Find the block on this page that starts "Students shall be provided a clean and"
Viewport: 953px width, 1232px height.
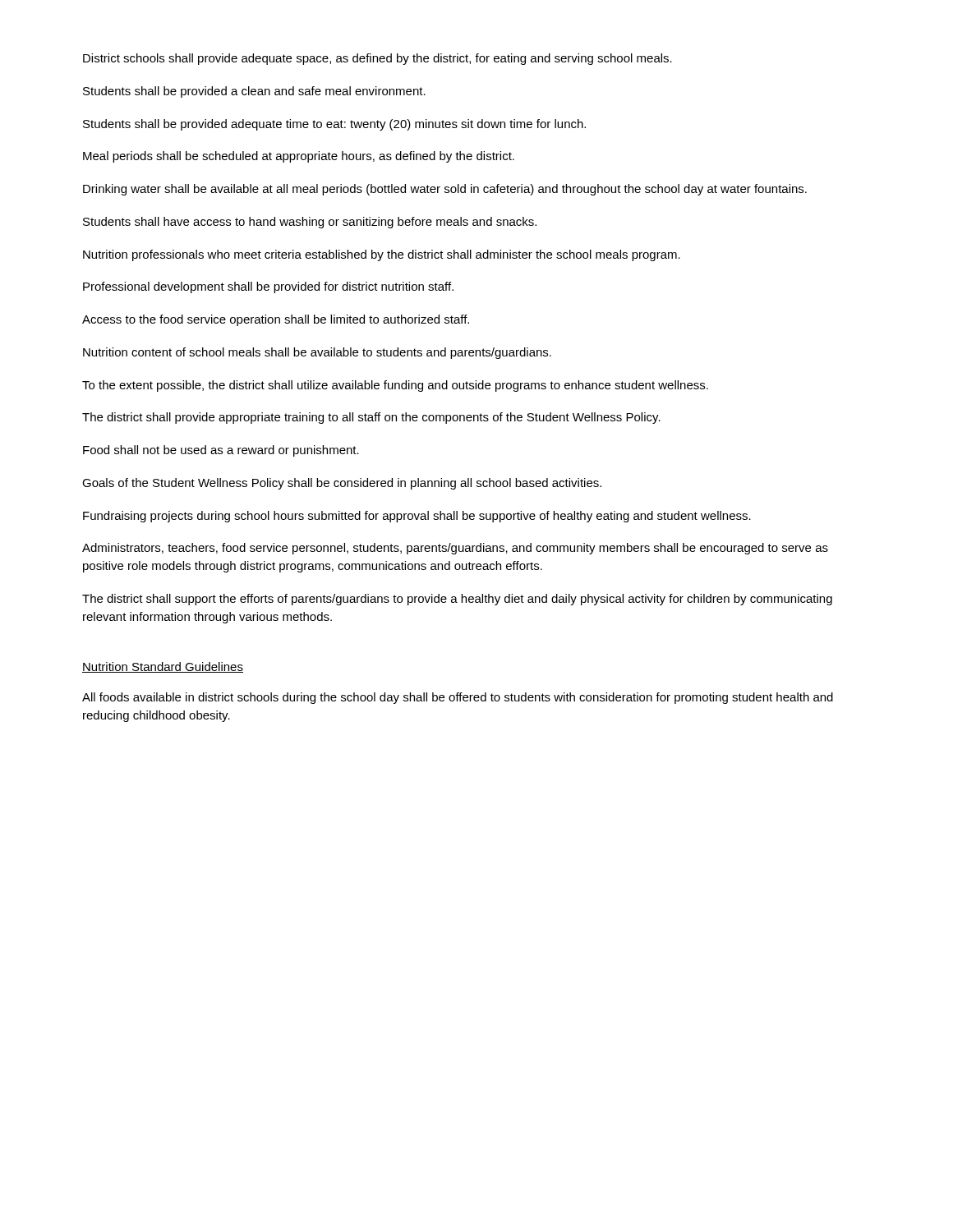[x=254, y=91]
